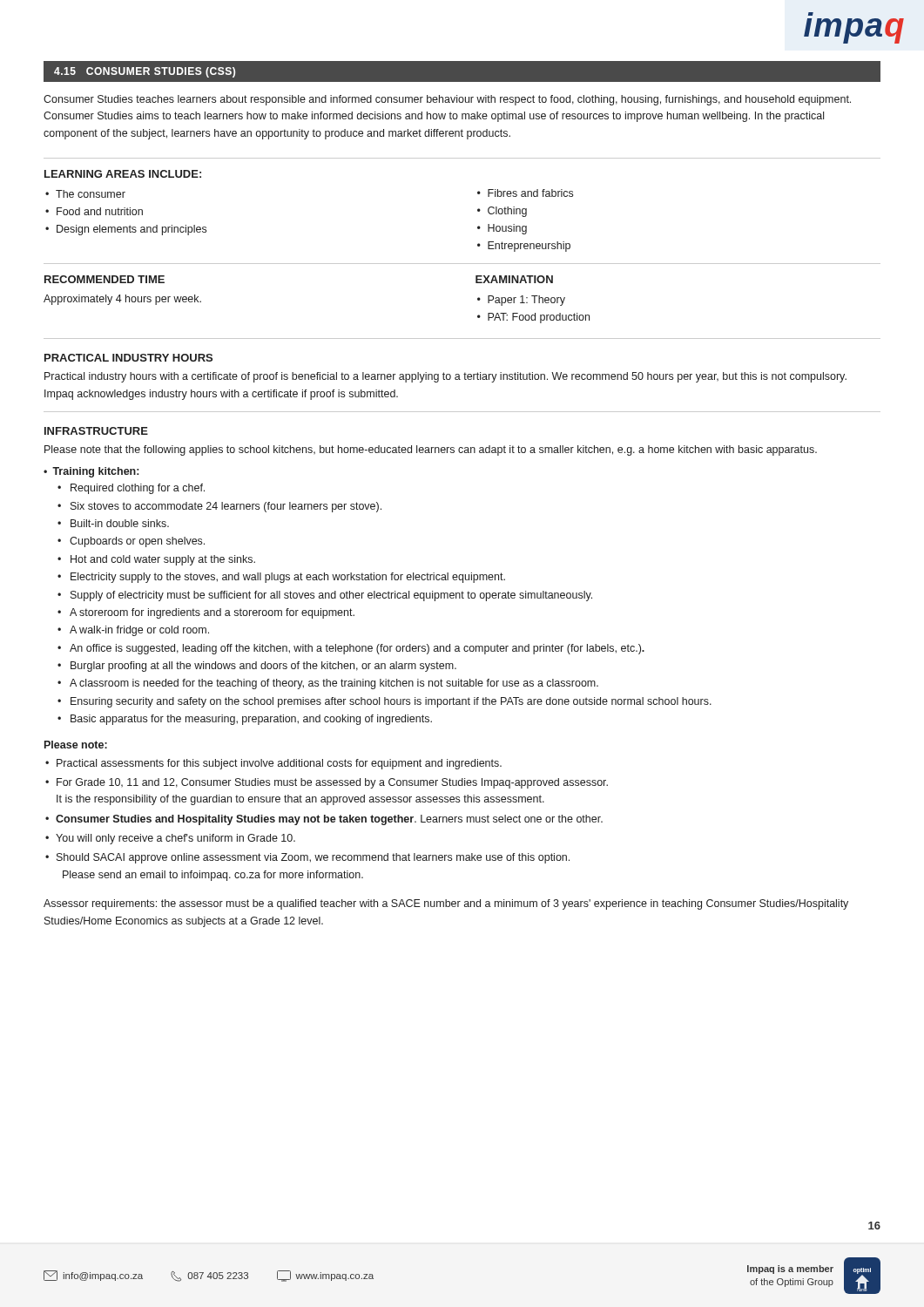
Task: Navigate to the text starting "Approximately 4 hours"
Action: pos(123,299)
